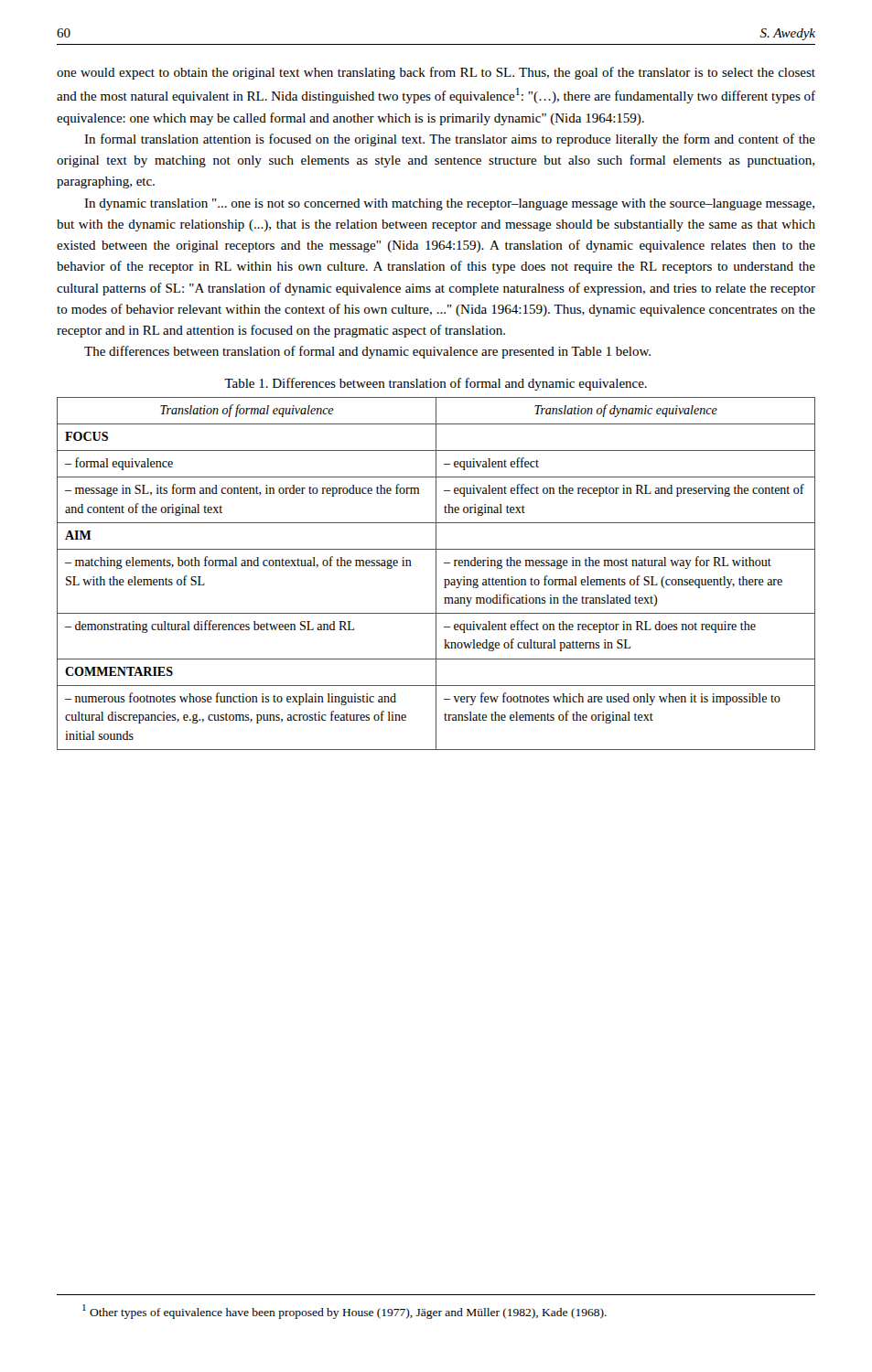This screenshot has height=1372, width=872.
Task: Locate the table with the text "– formal equivalence"
Action: [x=436, y=573]
